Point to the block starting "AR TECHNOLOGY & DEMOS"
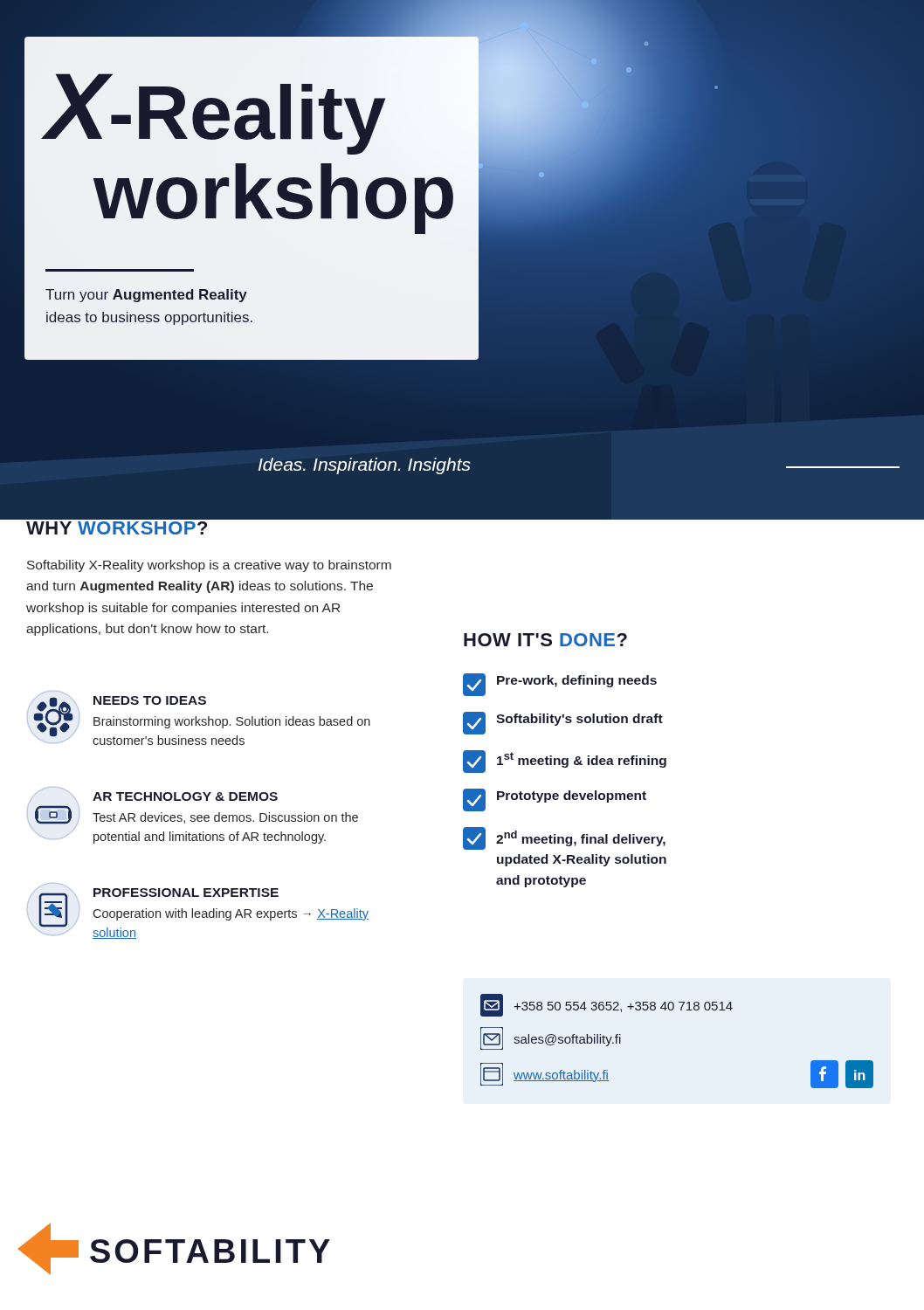The height and width of the screenshot is (1310, 924). pyautogui.click(x=185, y=796)
